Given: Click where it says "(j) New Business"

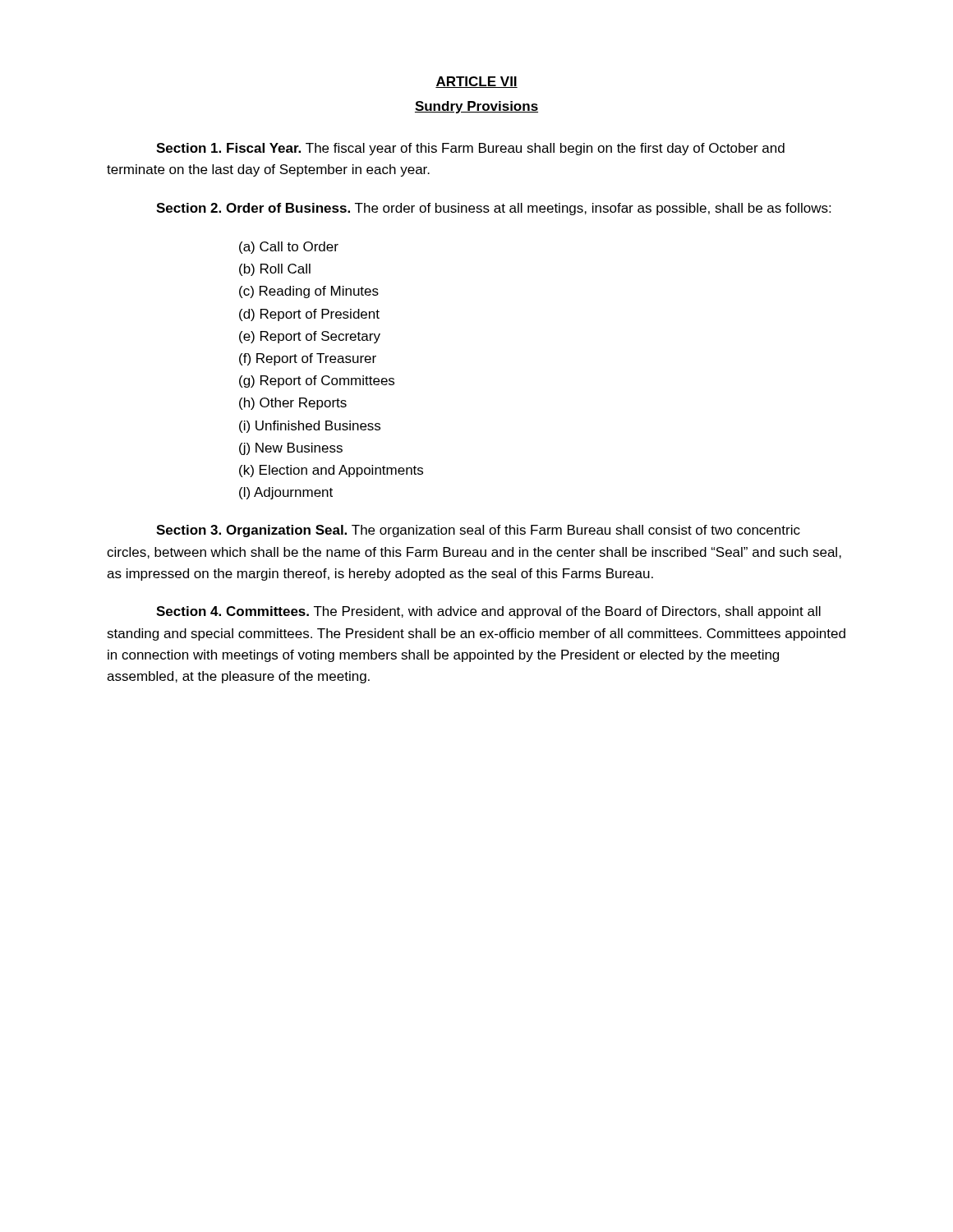Looking at the screenshot, I should (291, 448).
